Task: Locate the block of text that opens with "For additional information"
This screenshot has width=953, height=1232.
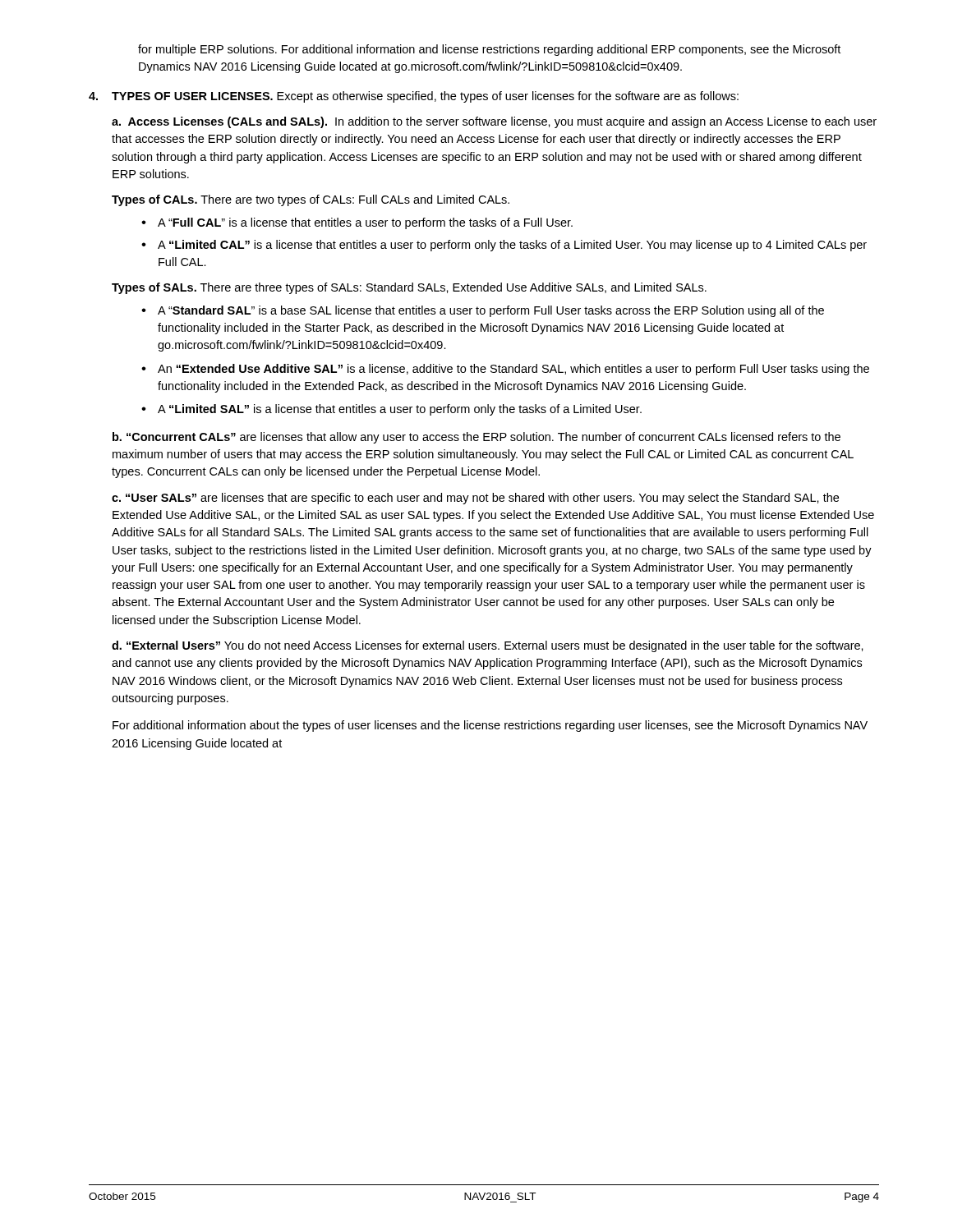Action: click(x=490, y=734)
